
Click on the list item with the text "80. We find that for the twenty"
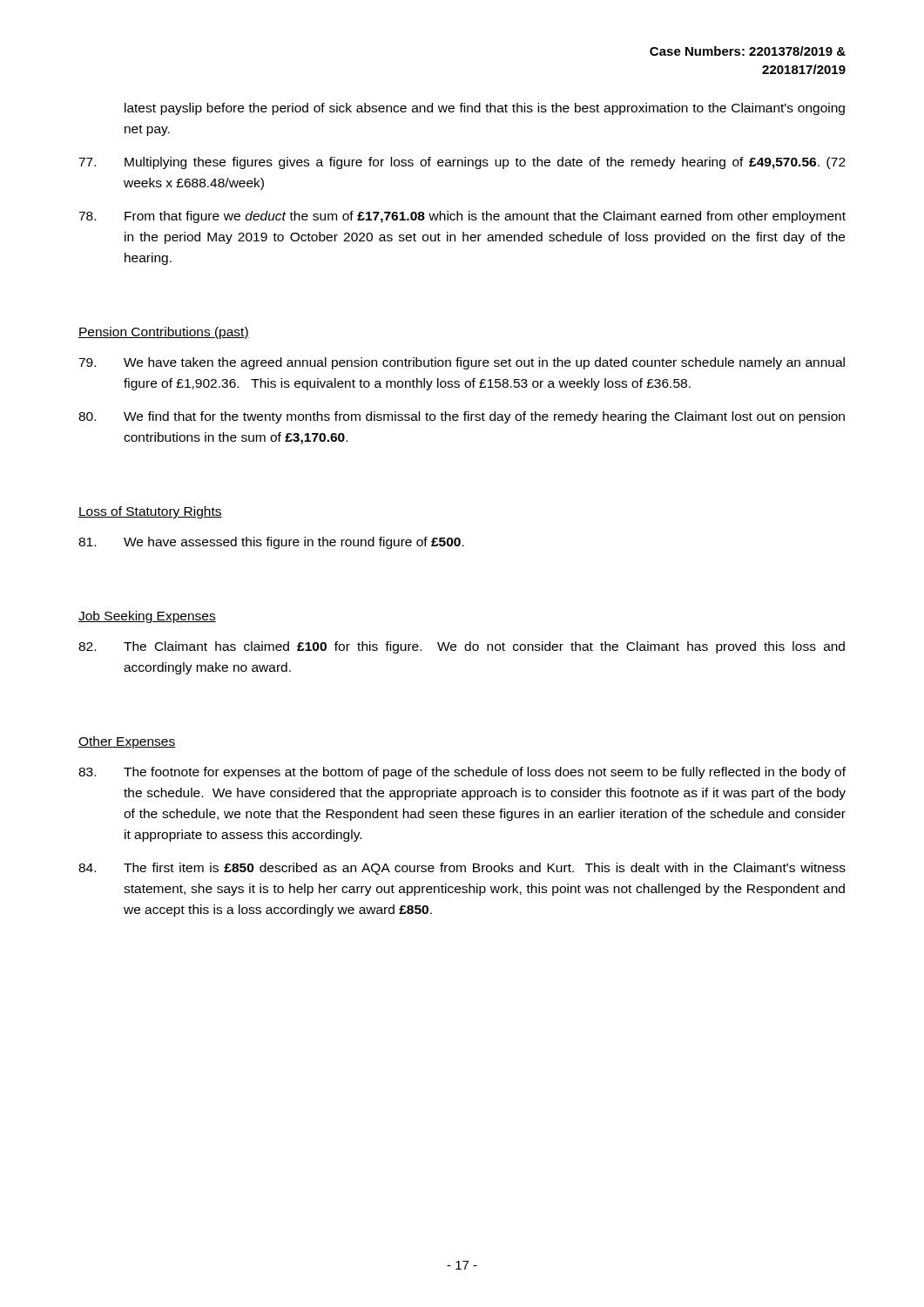click(462, 427)
